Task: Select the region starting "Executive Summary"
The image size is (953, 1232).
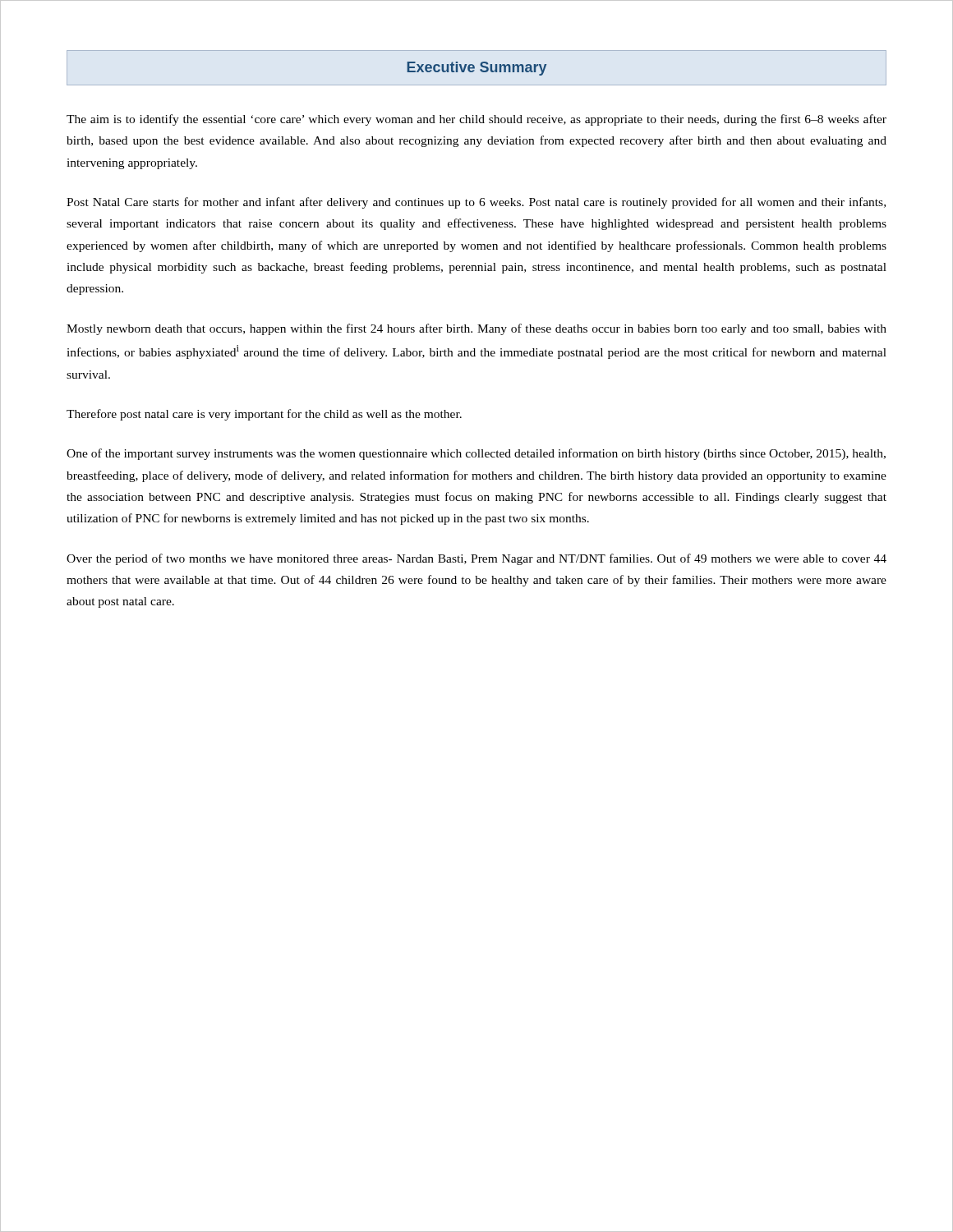Action: coord(476,67)
